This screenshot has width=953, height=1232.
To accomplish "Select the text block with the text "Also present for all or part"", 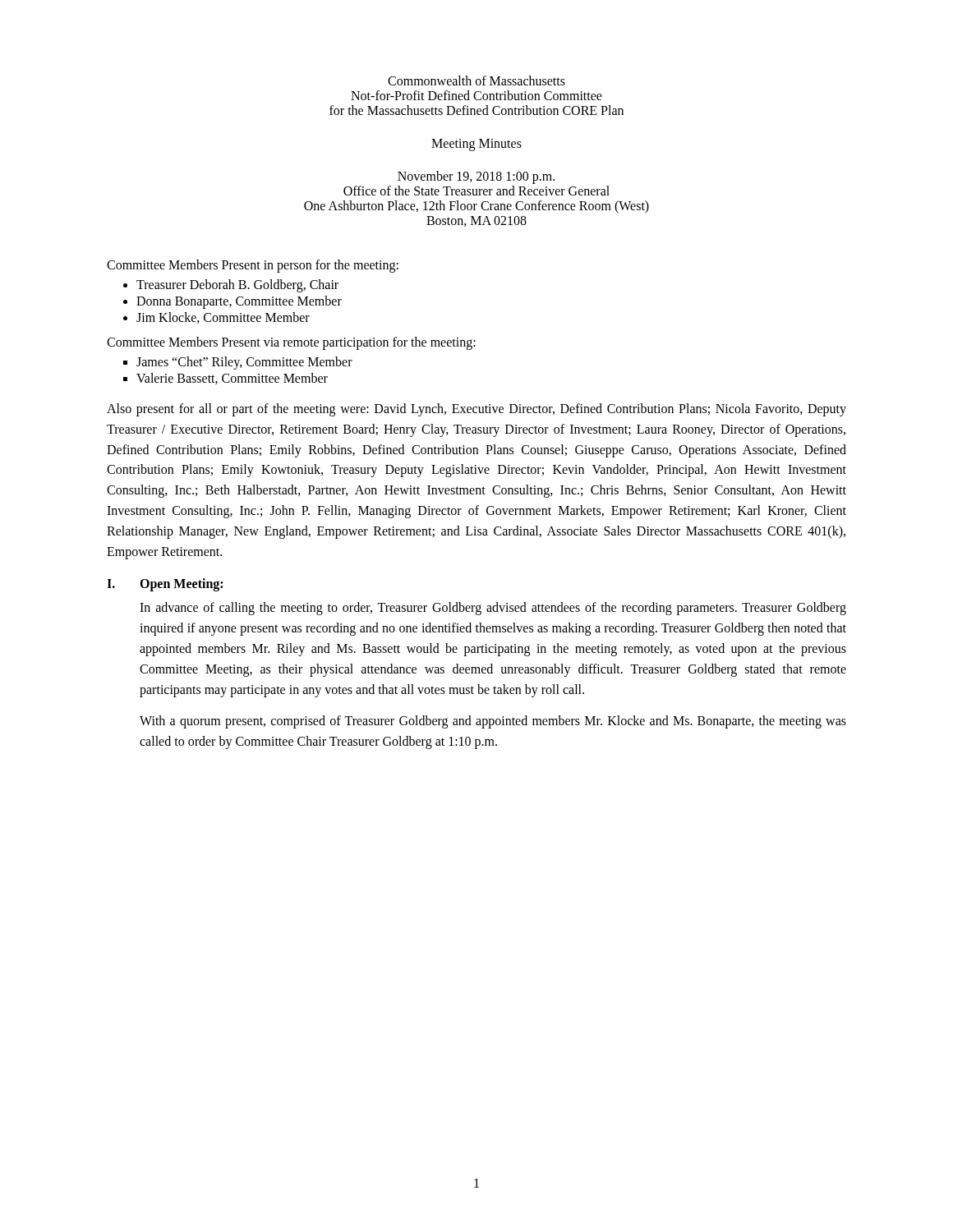I will (476, 480).
